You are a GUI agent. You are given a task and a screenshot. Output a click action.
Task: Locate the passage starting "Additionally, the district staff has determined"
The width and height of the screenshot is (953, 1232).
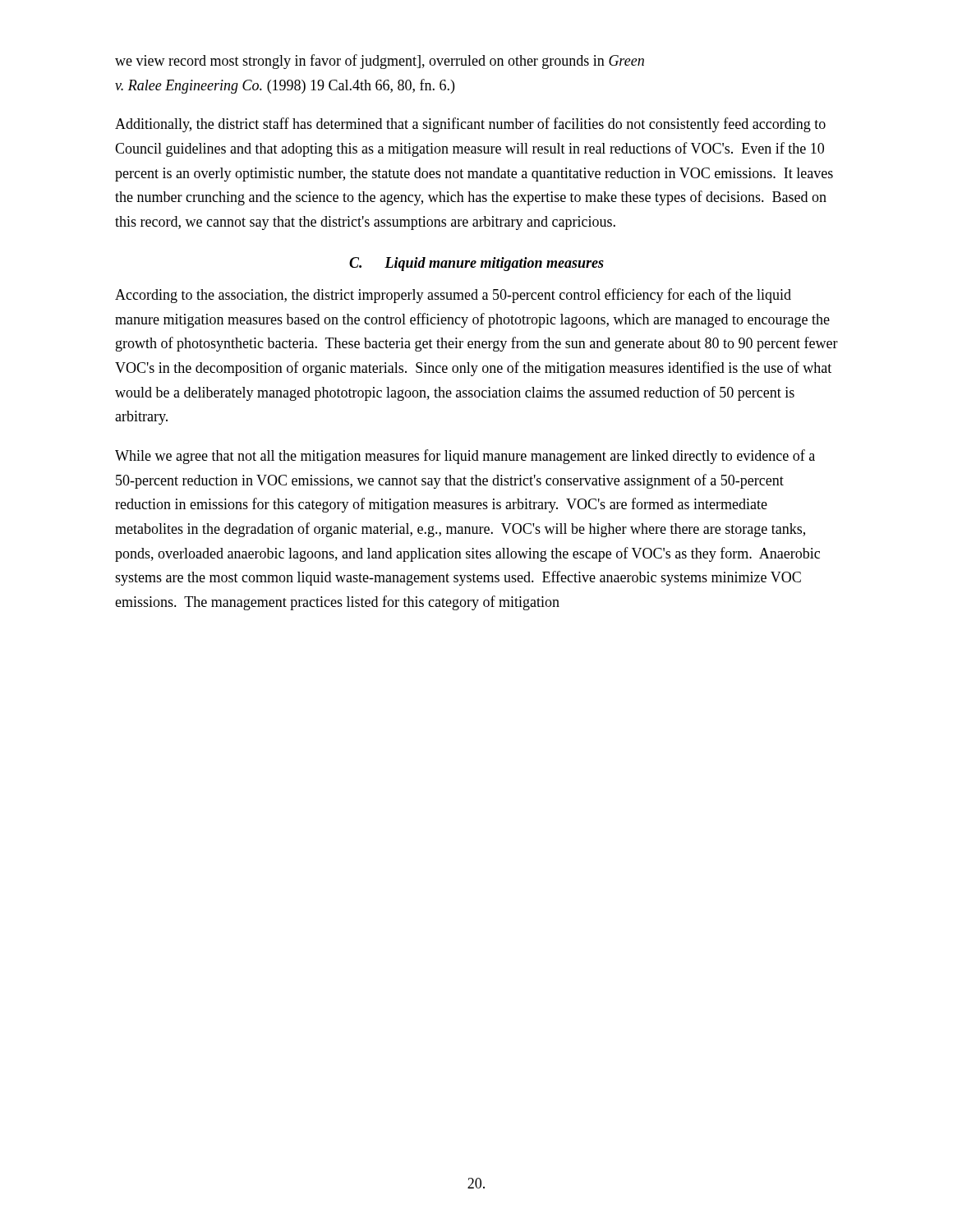coord(476,174)
